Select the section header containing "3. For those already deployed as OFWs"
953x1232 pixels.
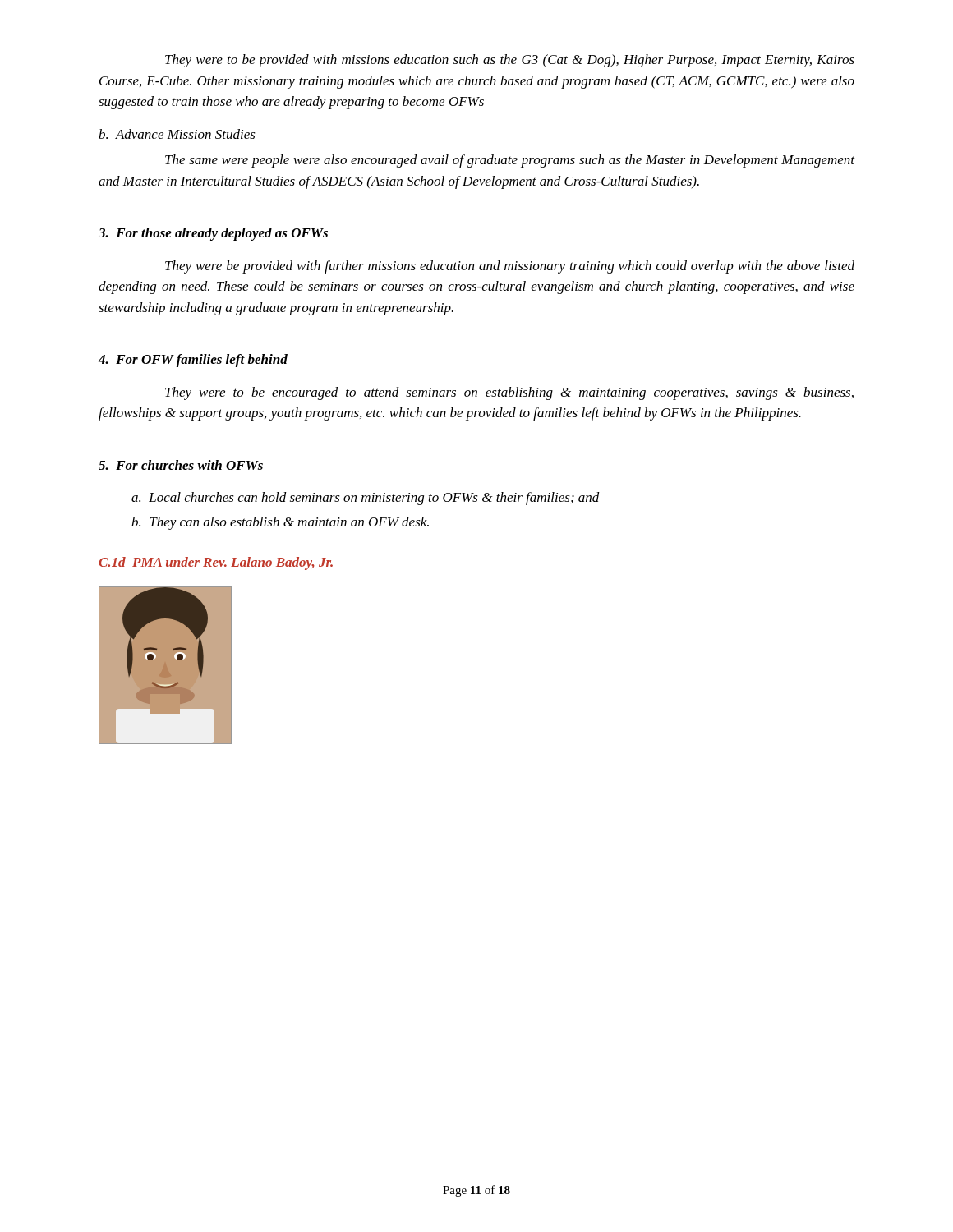point(213,233)
